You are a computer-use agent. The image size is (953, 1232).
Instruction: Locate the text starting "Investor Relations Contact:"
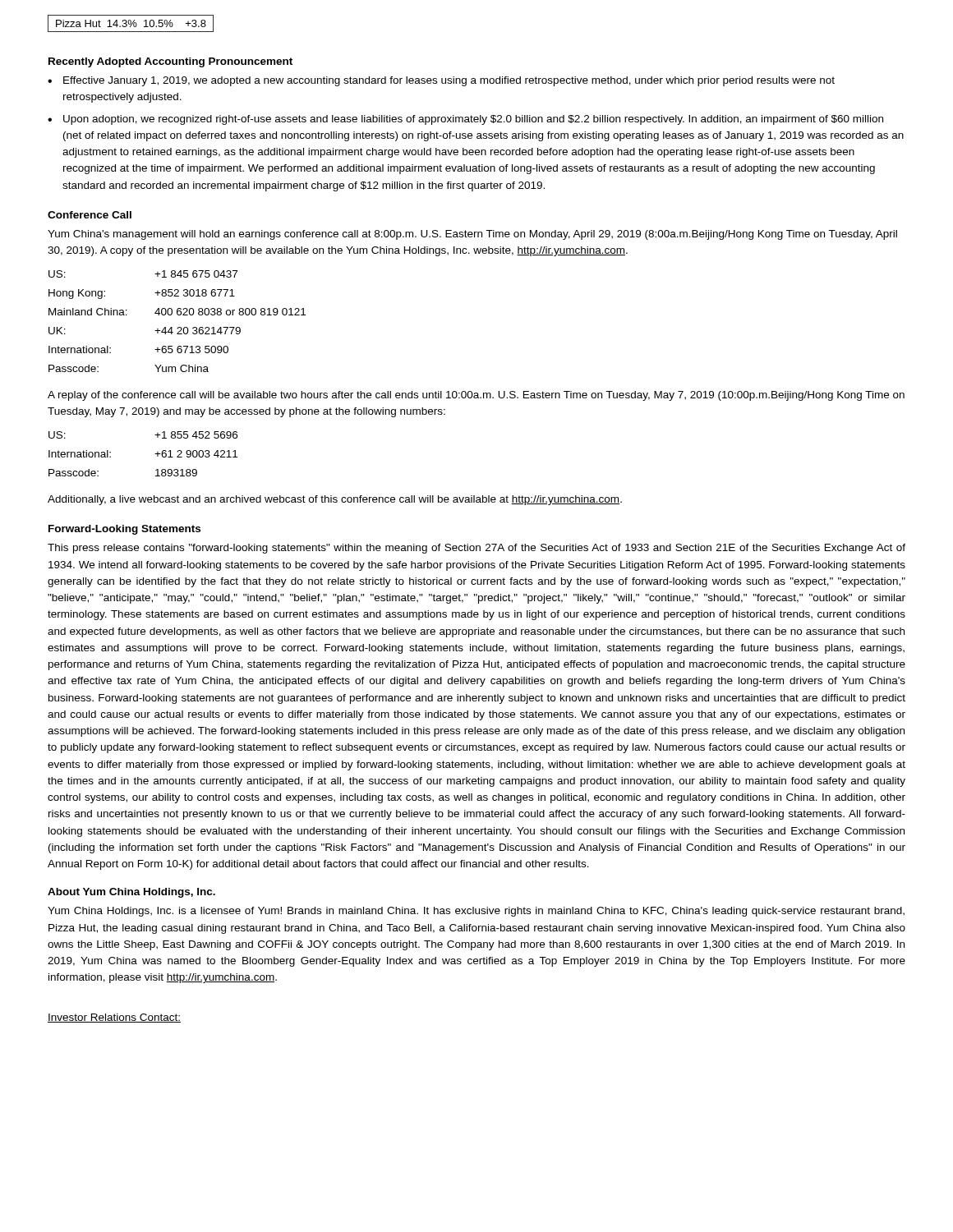click(114, 1017)
